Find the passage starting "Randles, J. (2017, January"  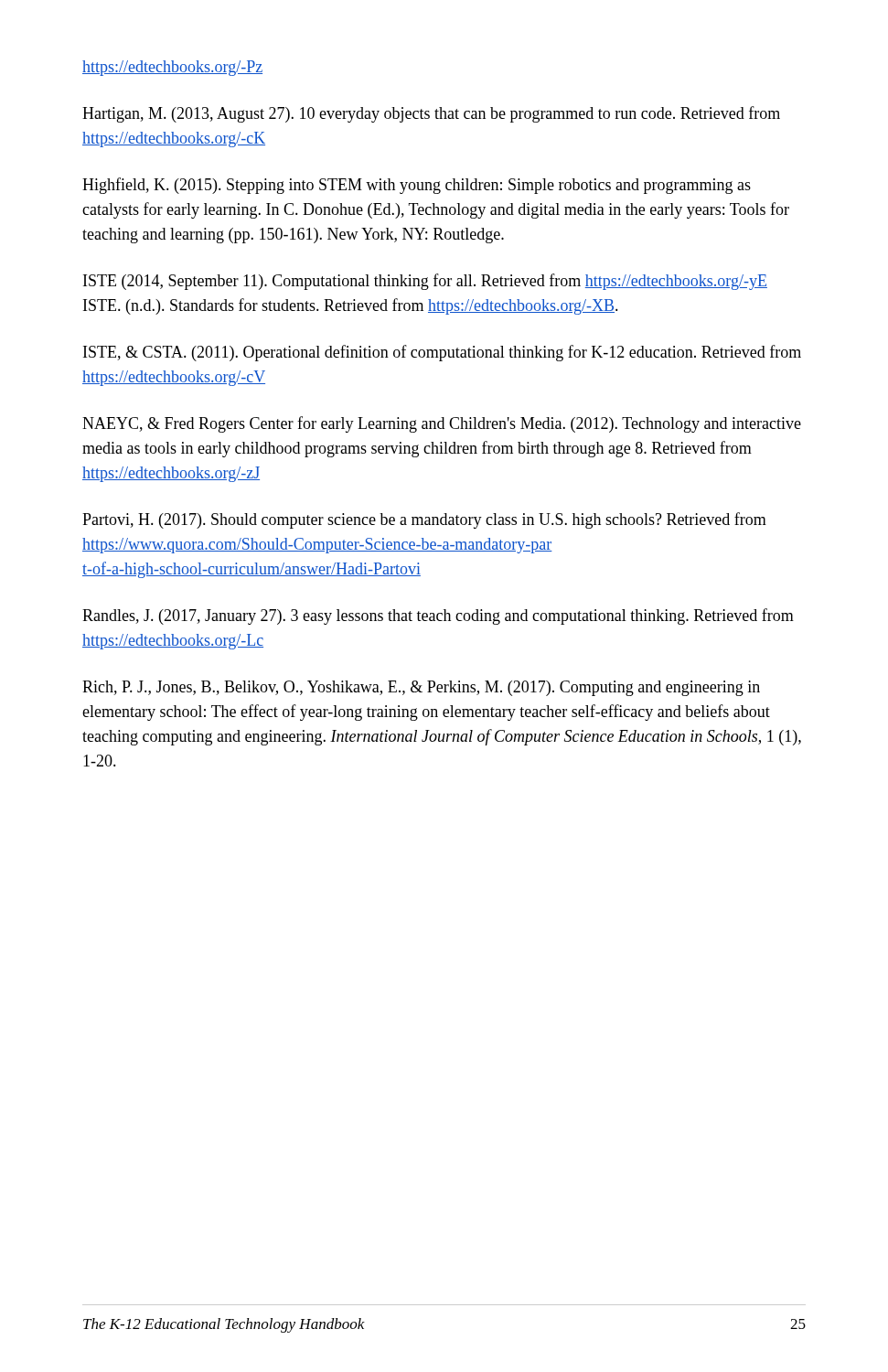click(x=438, y=628)
